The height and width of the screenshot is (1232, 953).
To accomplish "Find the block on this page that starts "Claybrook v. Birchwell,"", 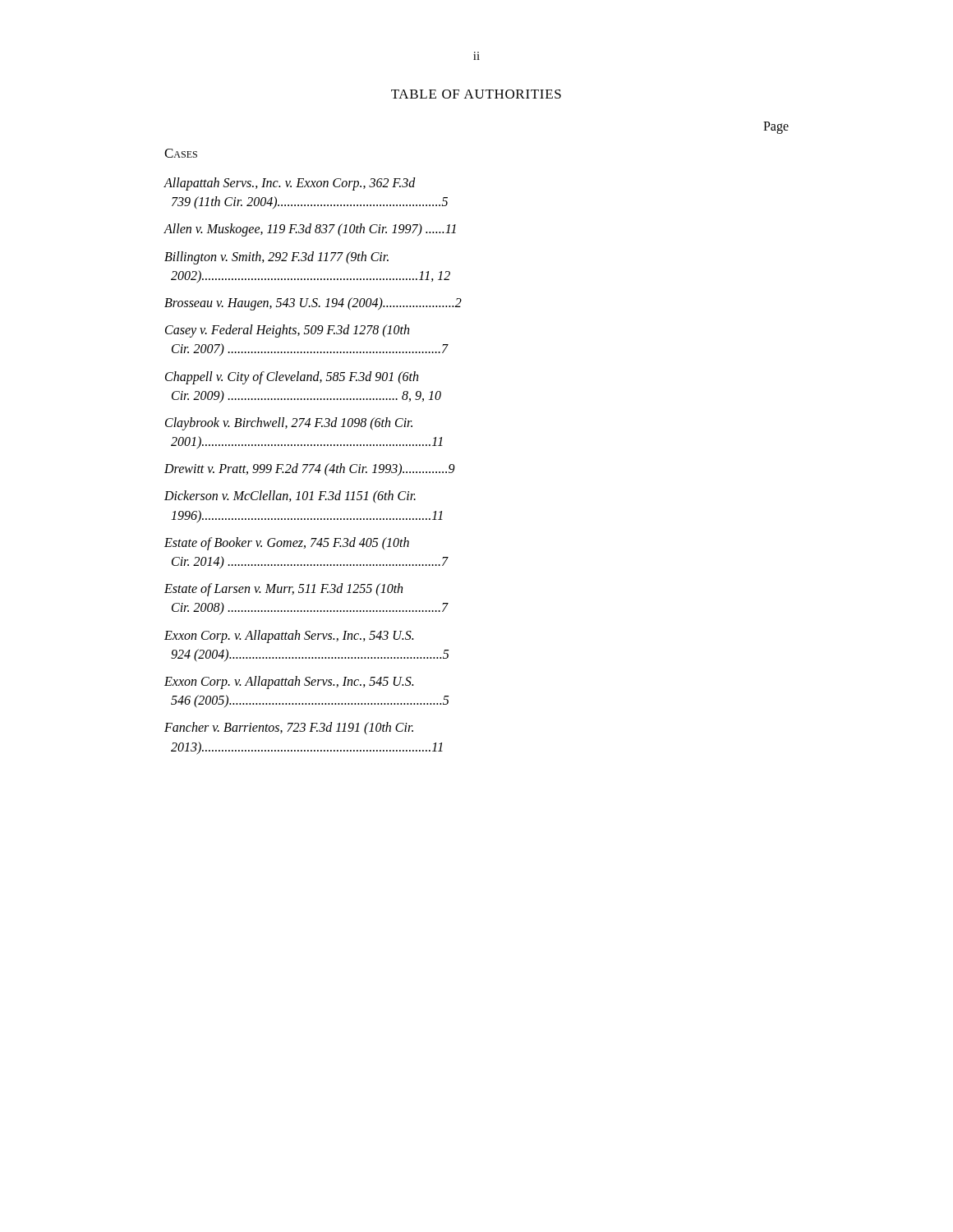I will coord(304,432).
